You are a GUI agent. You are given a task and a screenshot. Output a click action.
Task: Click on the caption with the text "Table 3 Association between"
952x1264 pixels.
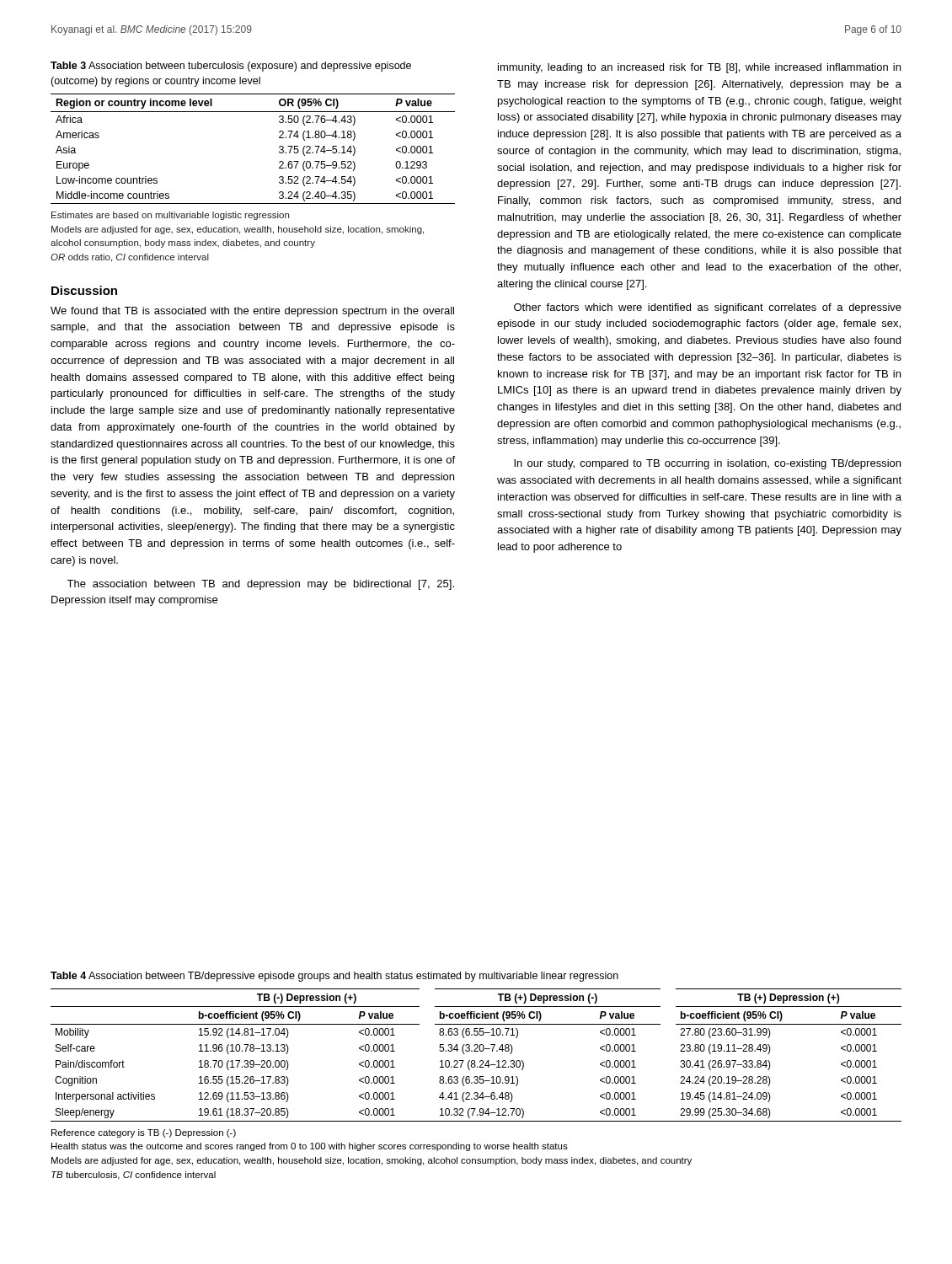coord(231,73)
